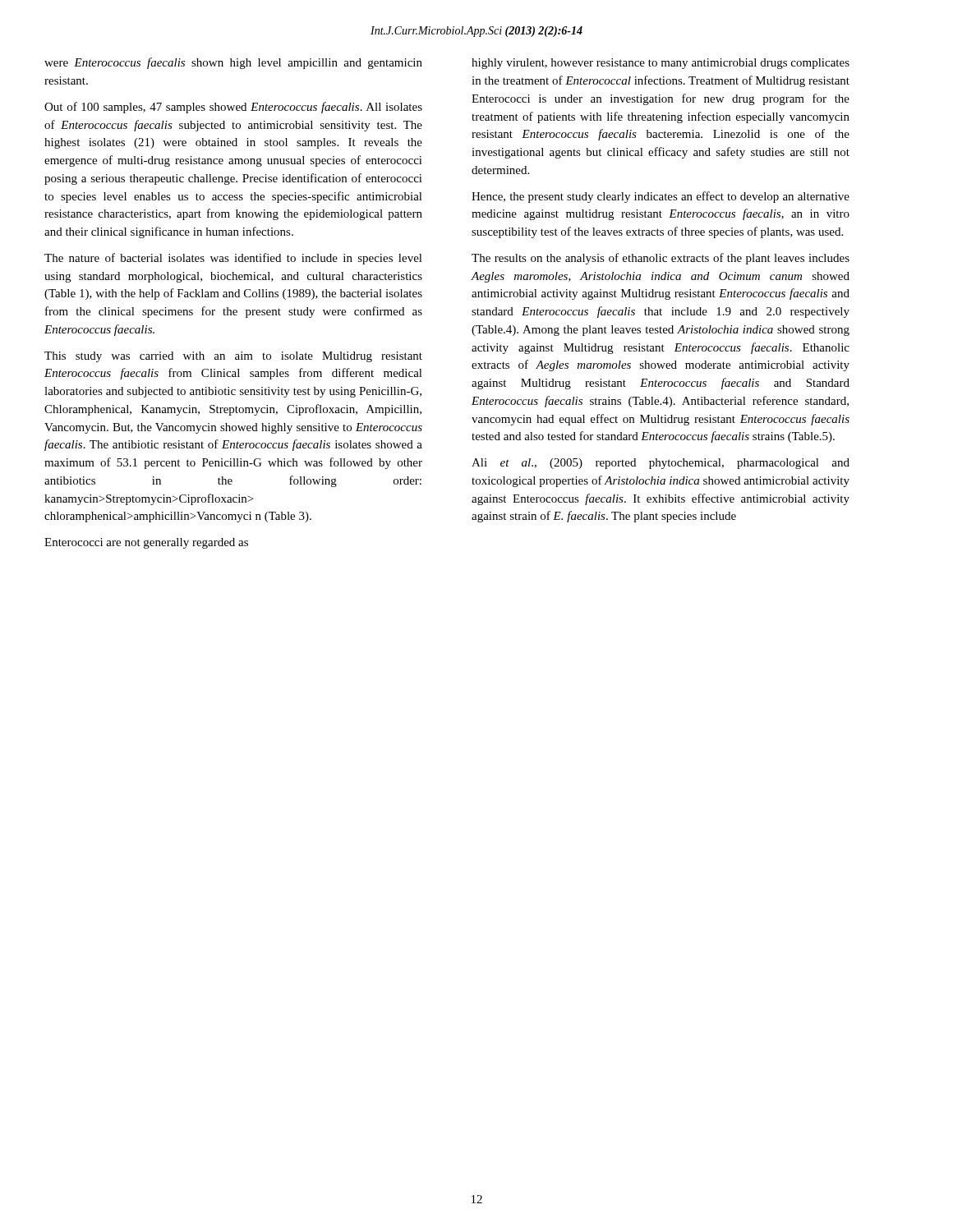953x1232 pixels.
Task: Find the passage starting "Out of 100 samples, 47 samples showed"
Action: point(233,169)
